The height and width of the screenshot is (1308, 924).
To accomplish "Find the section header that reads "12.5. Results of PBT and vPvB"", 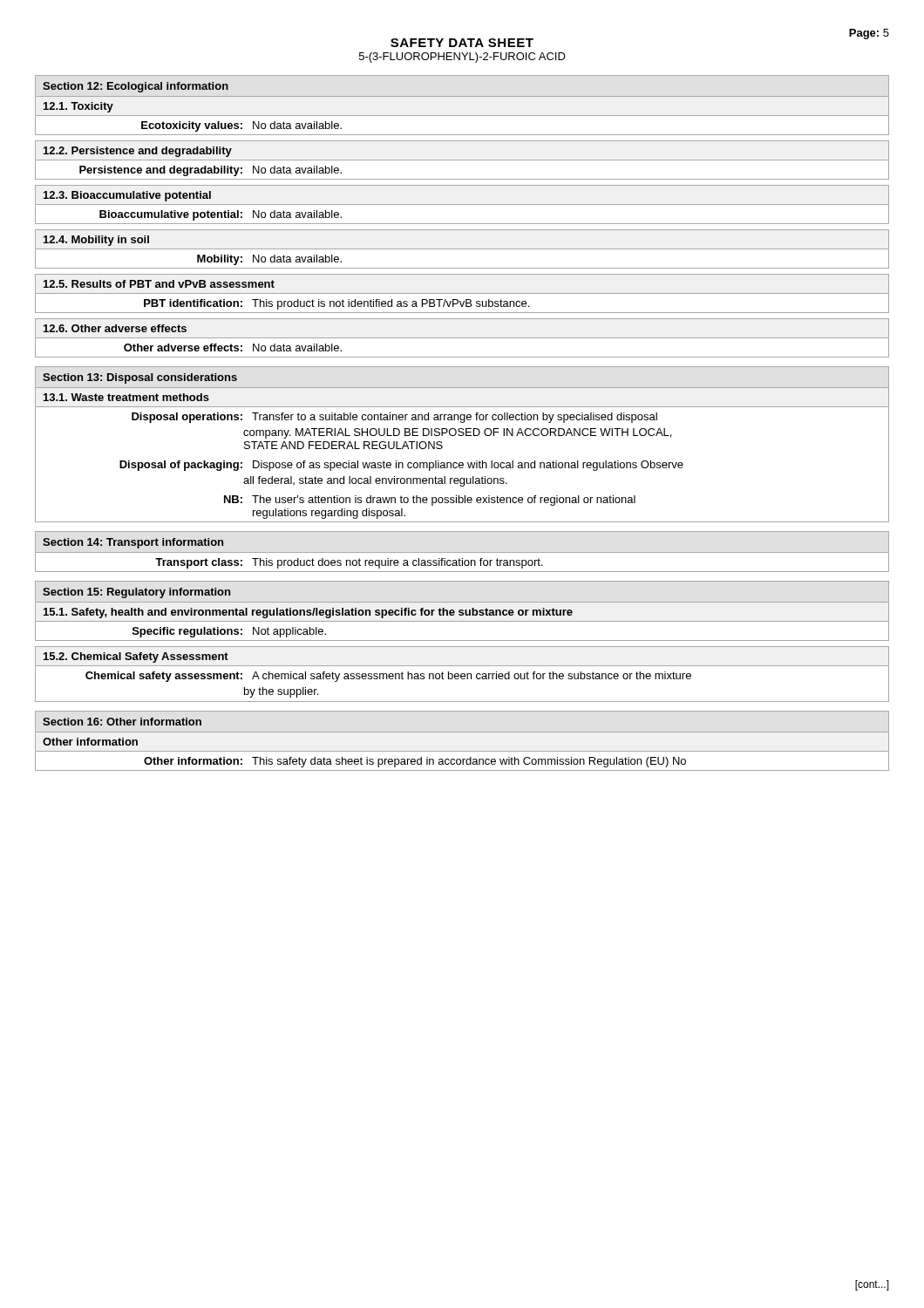I will coord(159,284).
